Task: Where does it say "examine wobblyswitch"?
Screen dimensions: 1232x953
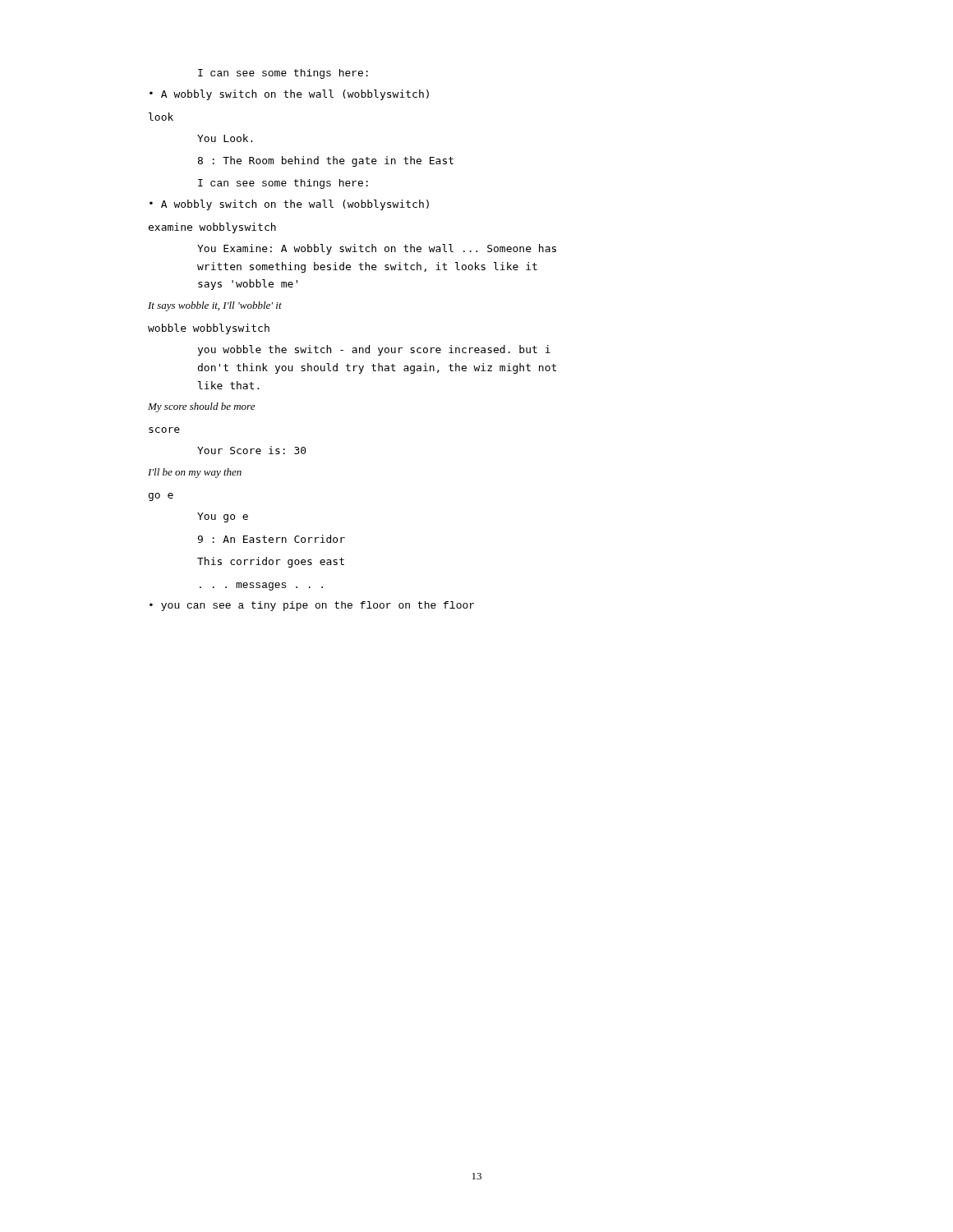Action: point(212,227)
